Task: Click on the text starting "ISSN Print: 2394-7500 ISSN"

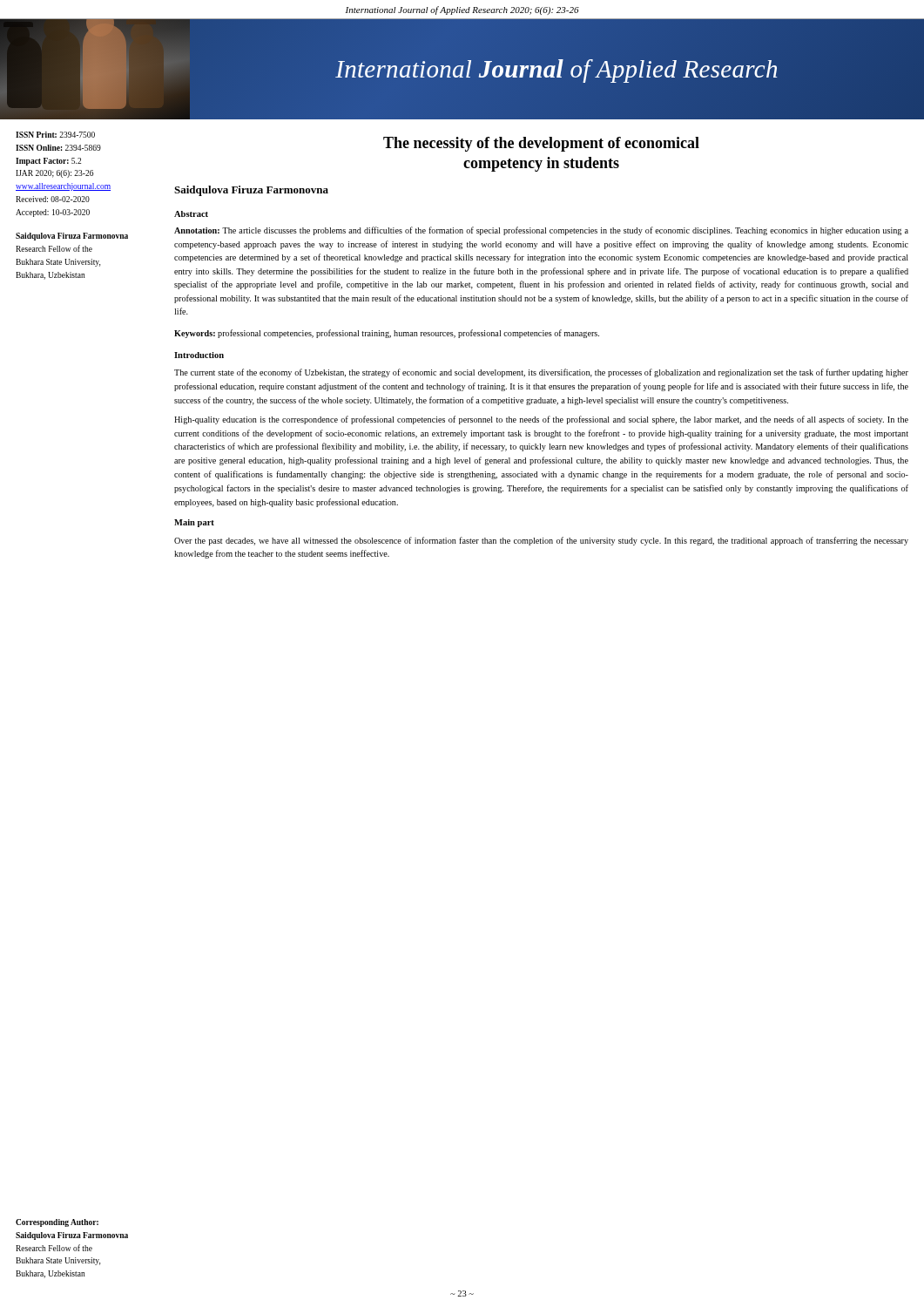Action: pyautogui.click(x=86, y=174)
